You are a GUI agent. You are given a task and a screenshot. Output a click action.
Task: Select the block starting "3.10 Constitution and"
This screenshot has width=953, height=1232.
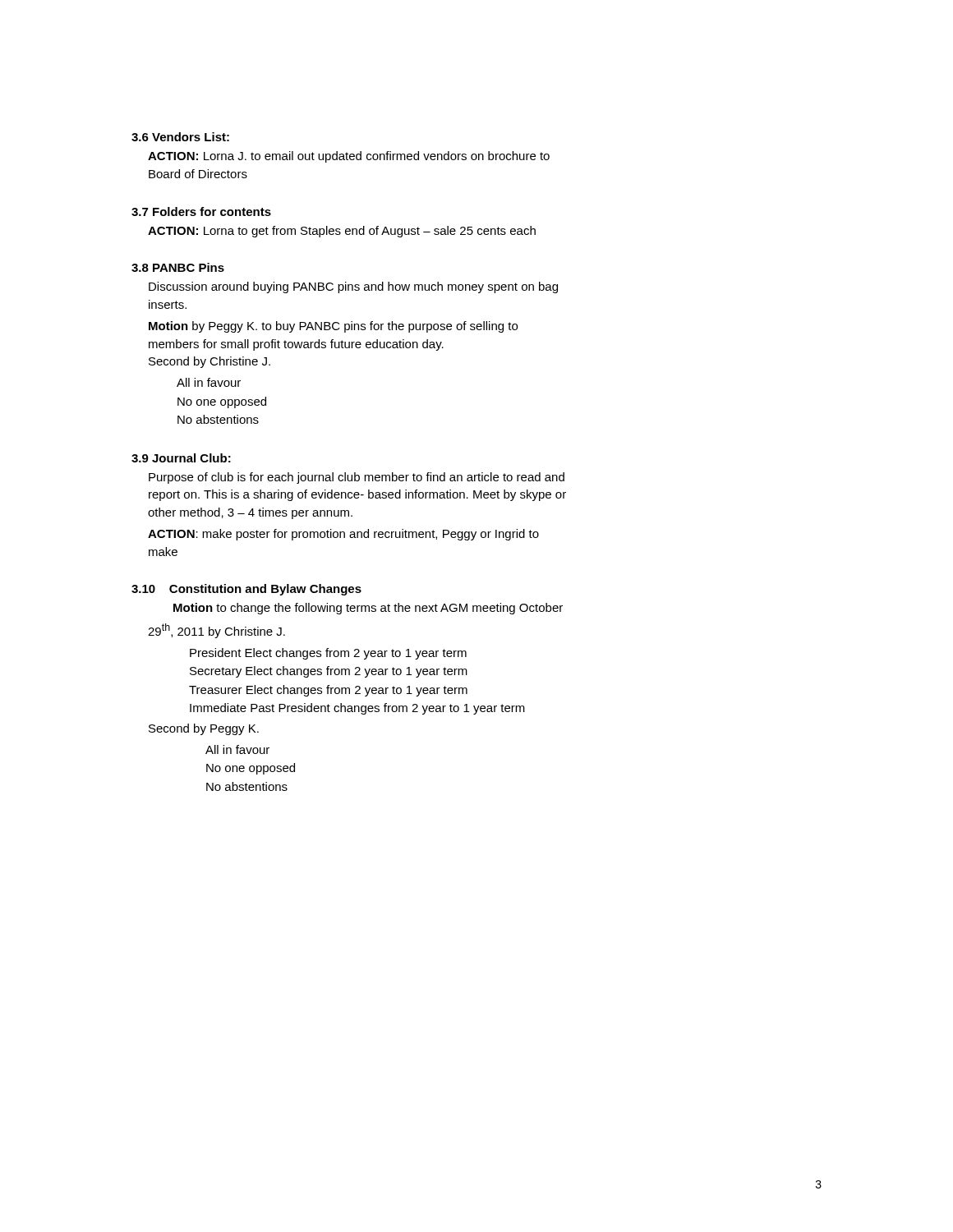point(246,589)
